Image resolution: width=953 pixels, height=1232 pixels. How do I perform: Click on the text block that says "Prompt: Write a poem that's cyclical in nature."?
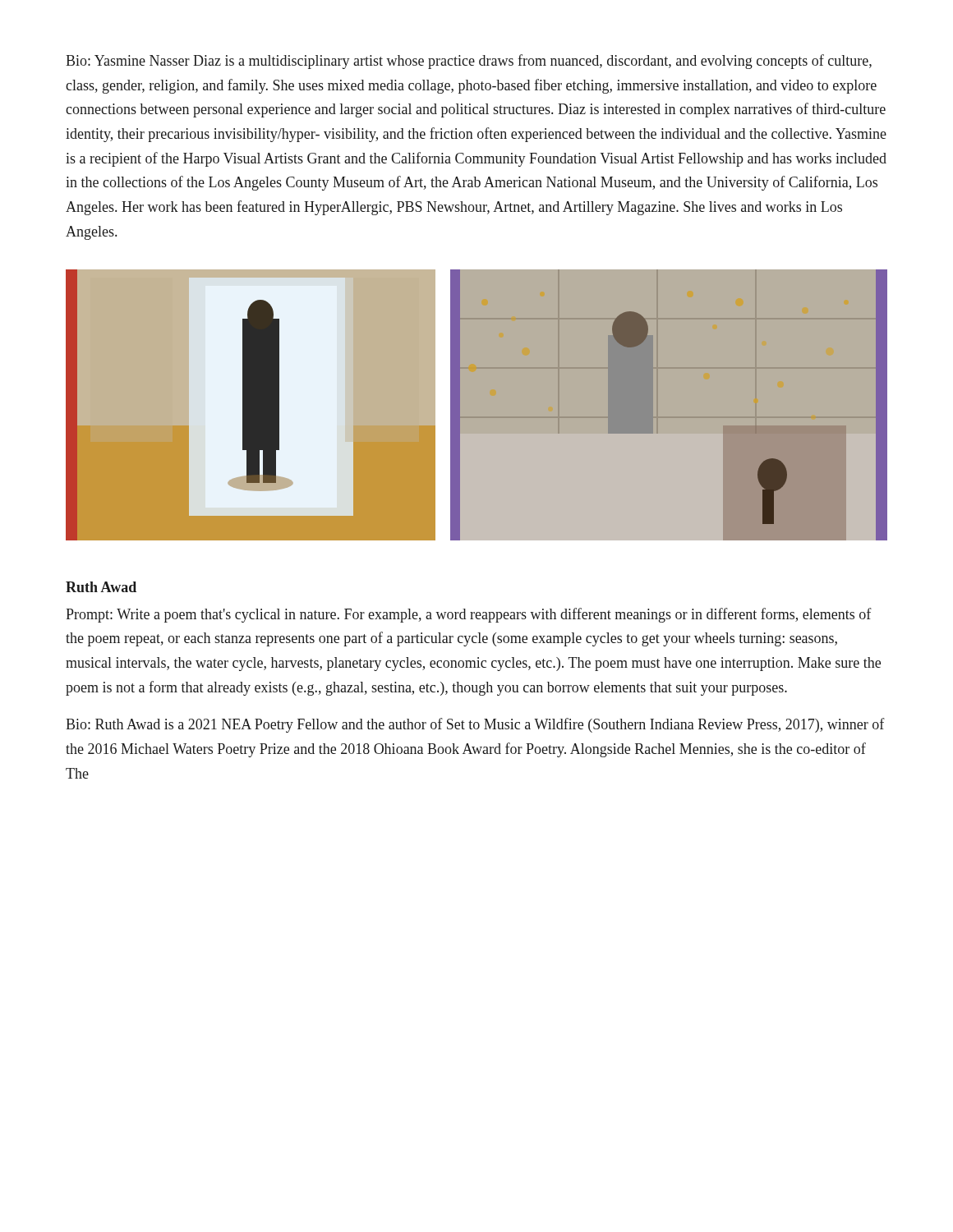474,651
